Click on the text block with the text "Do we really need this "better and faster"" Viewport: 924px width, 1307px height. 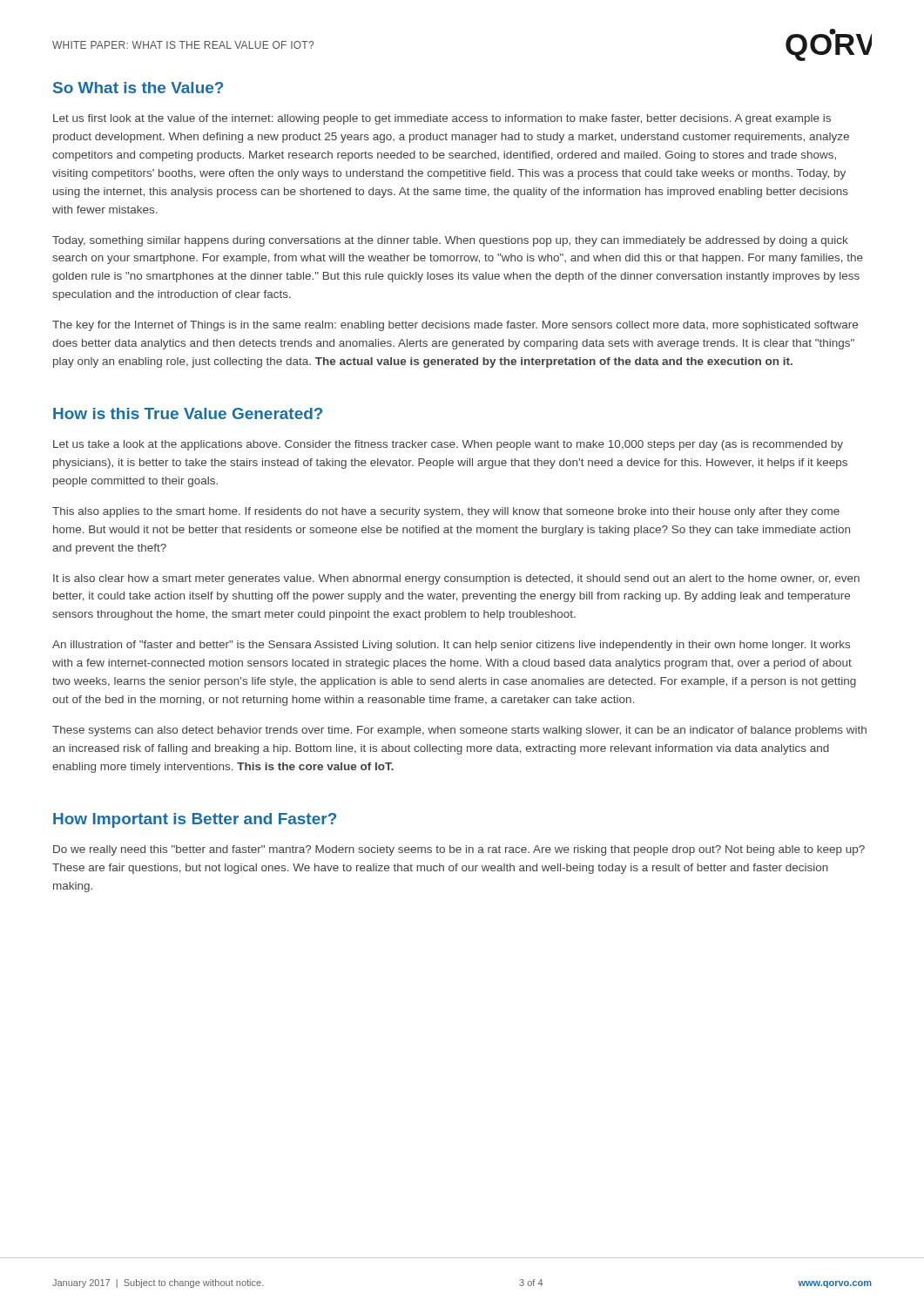coord(459,867)
